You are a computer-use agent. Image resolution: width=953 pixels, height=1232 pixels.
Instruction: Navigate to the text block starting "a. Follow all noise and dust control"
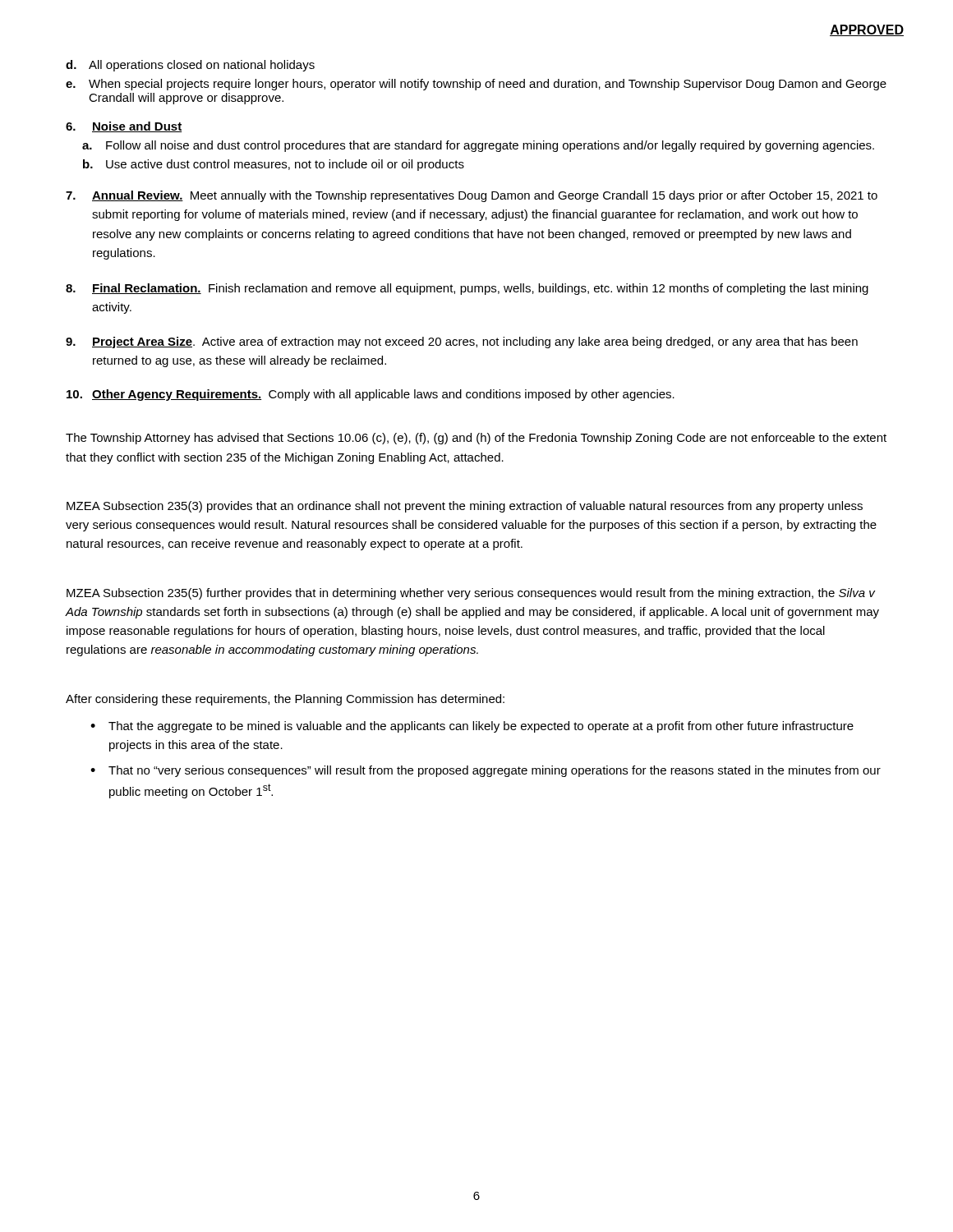click(x=479, y=145)
